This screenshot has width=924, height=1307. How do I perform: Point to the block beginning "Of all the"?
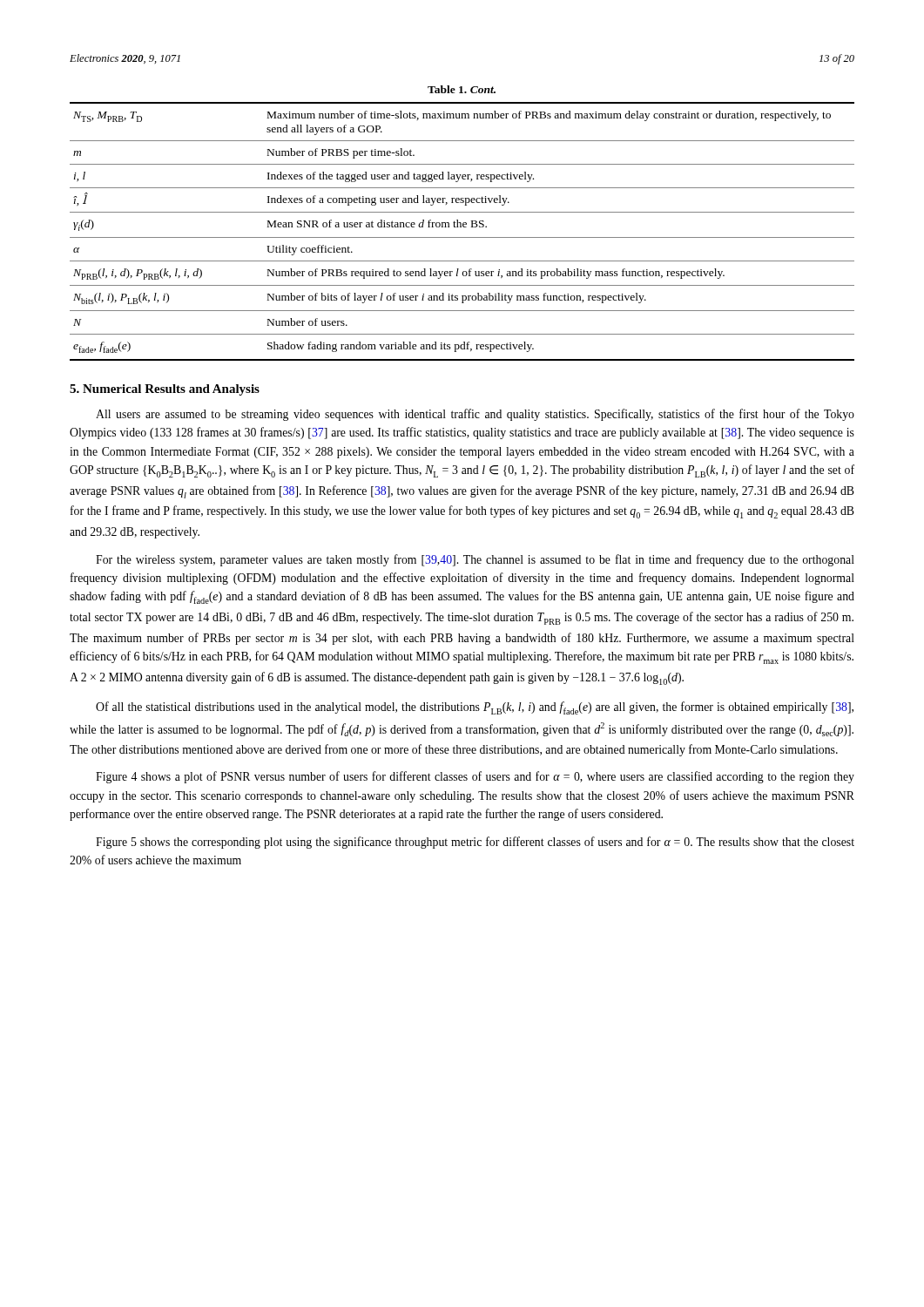click(x=462, y=728)
